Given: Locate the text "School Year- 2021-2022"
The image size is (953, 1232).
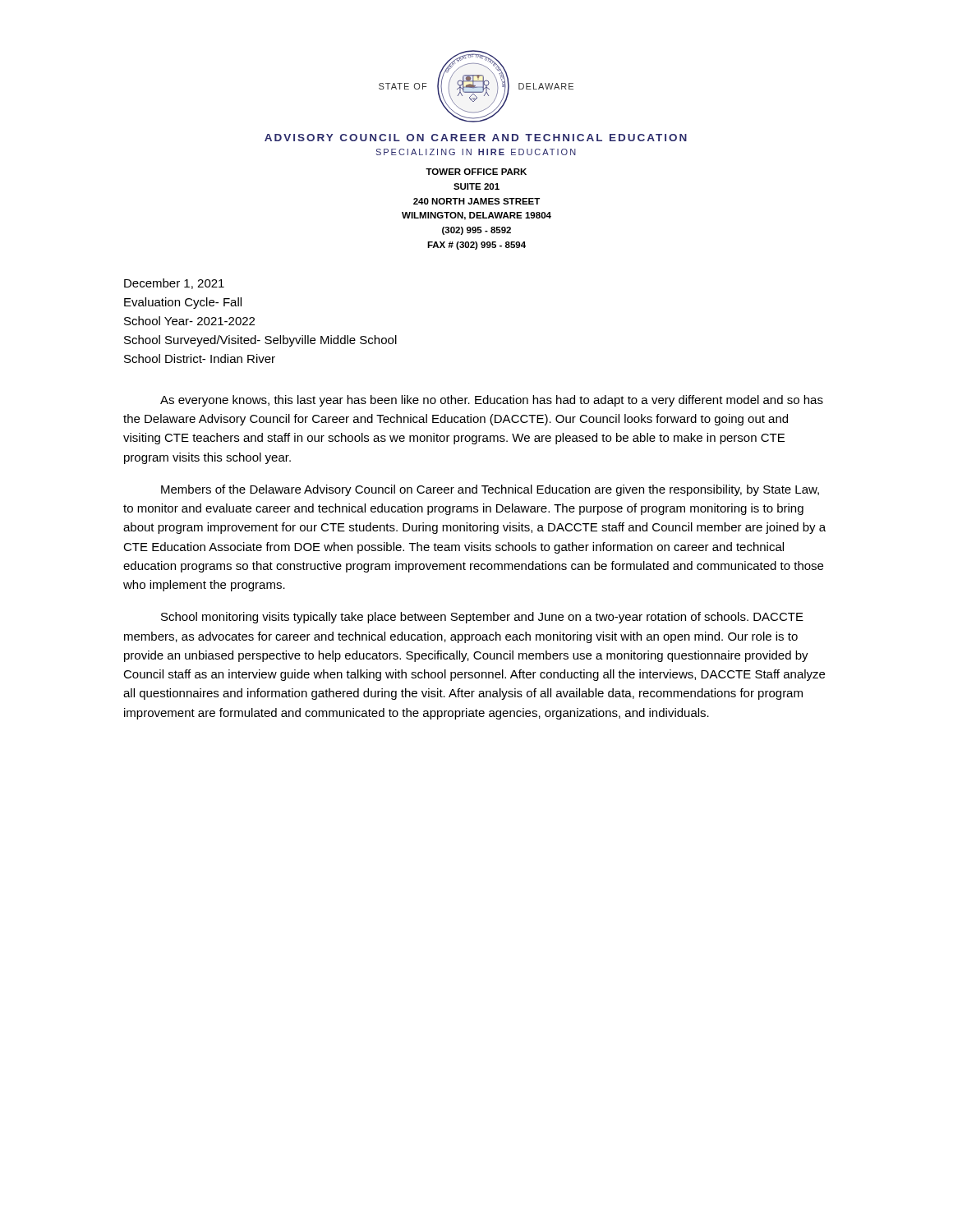Looking at the screenshot, I should pos(189,321).
